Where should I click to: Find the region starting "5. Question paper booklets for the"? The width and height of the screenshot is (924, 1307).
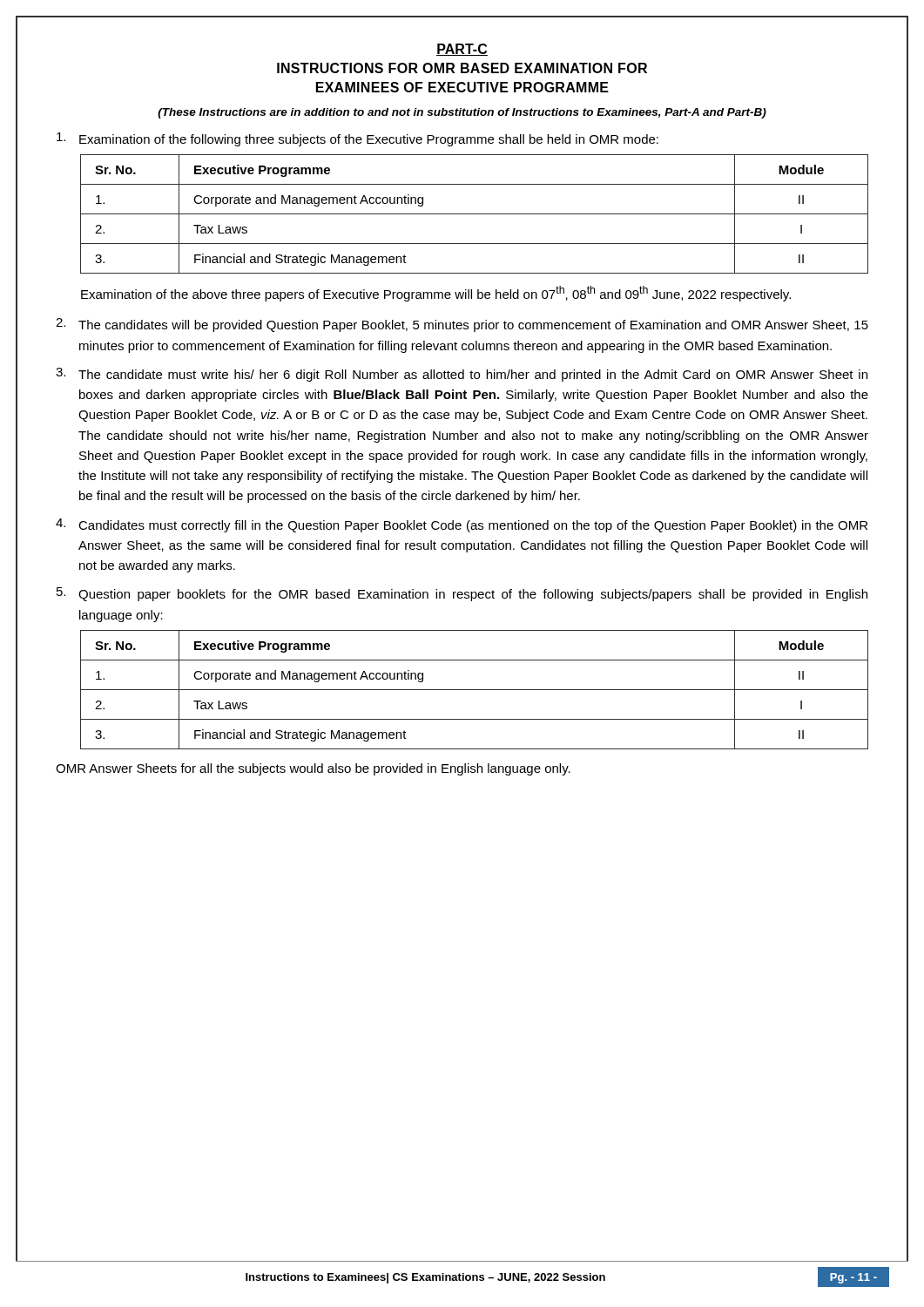[462, 604]
